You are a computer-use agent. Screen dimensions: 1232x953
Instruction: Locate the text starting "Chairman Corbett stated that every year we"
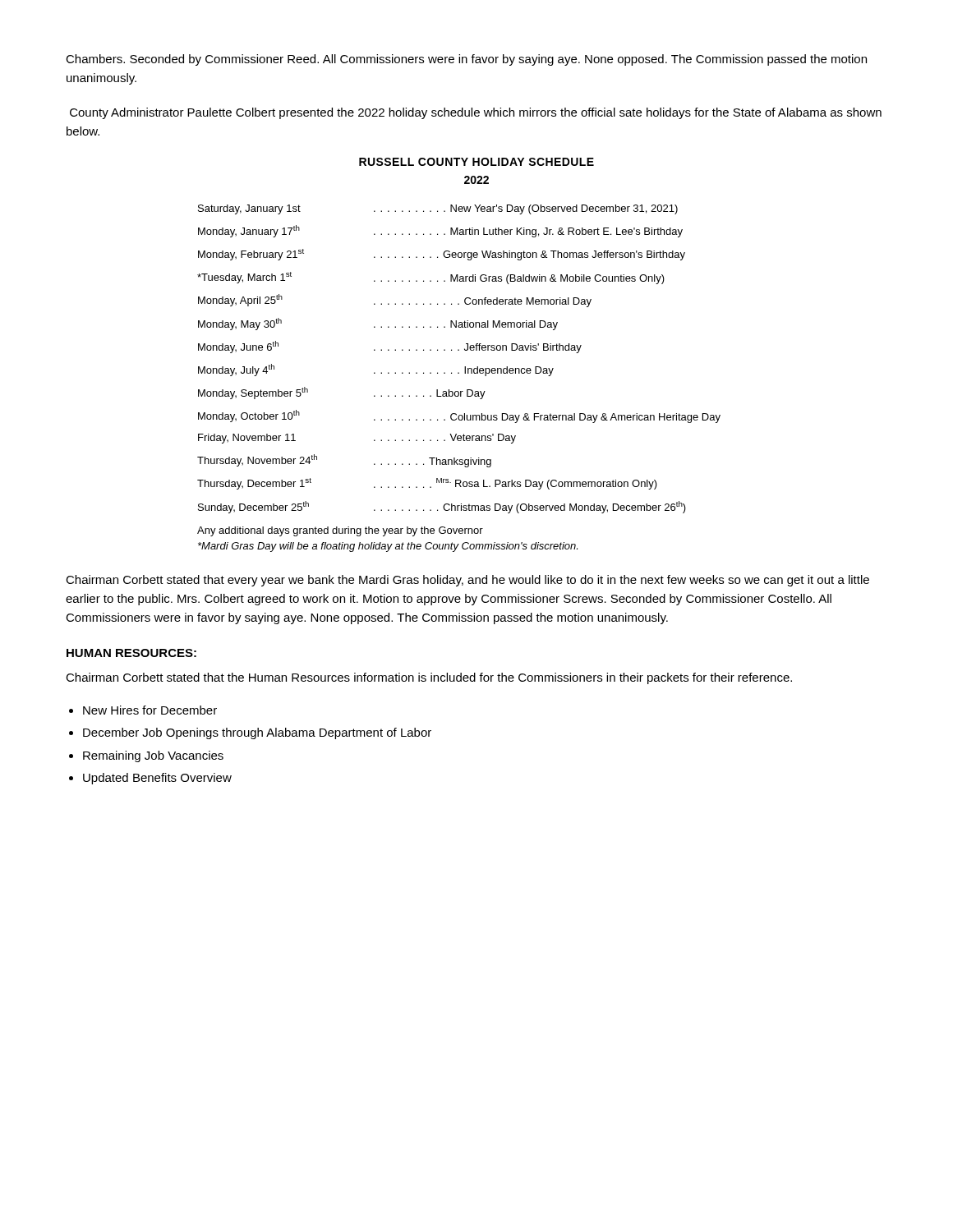[x=468, y=598]
